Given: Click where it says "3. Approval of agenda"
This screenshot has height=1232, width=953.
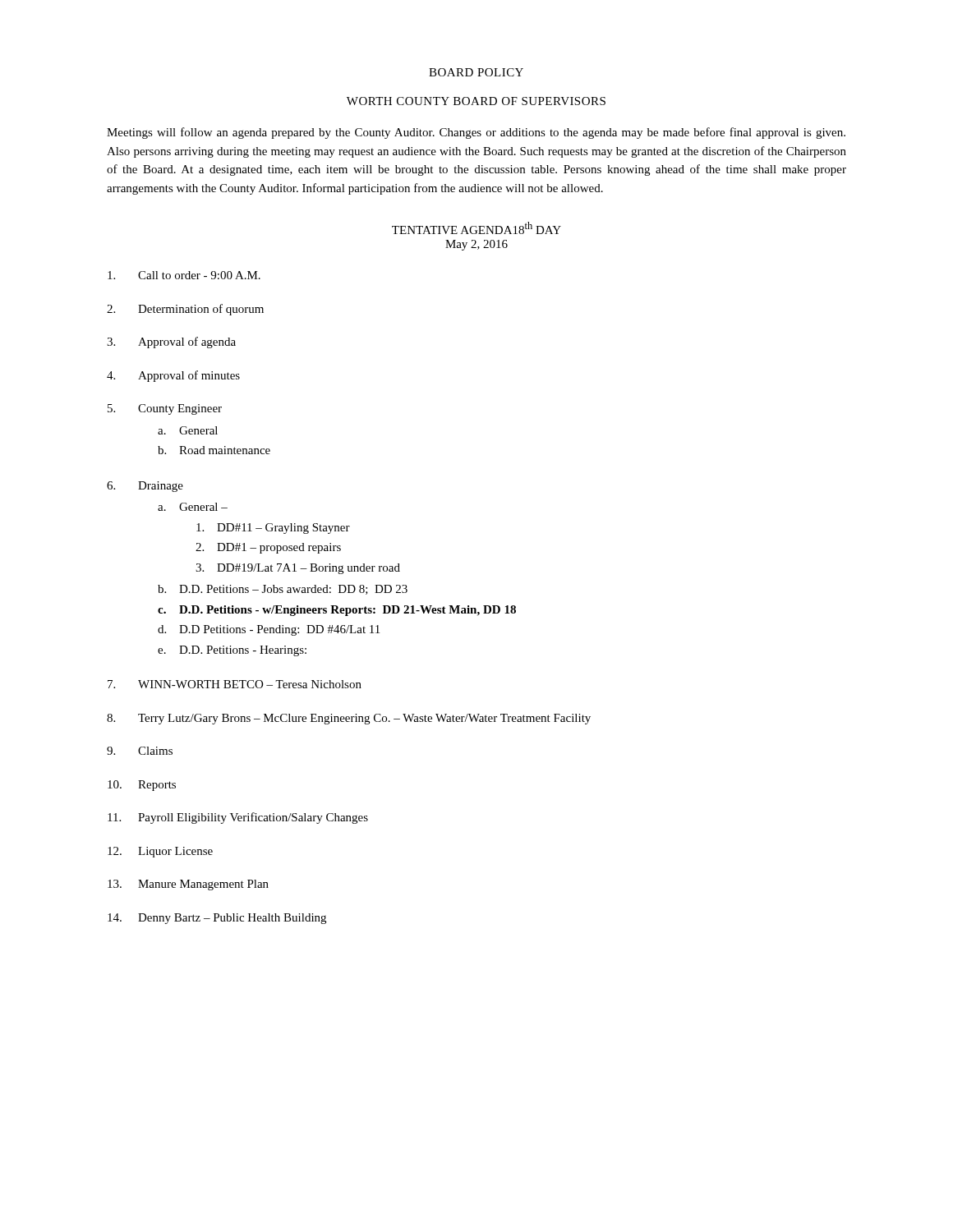Looking at the screenshot, I should pyautogui.click(x=171, y=342).
